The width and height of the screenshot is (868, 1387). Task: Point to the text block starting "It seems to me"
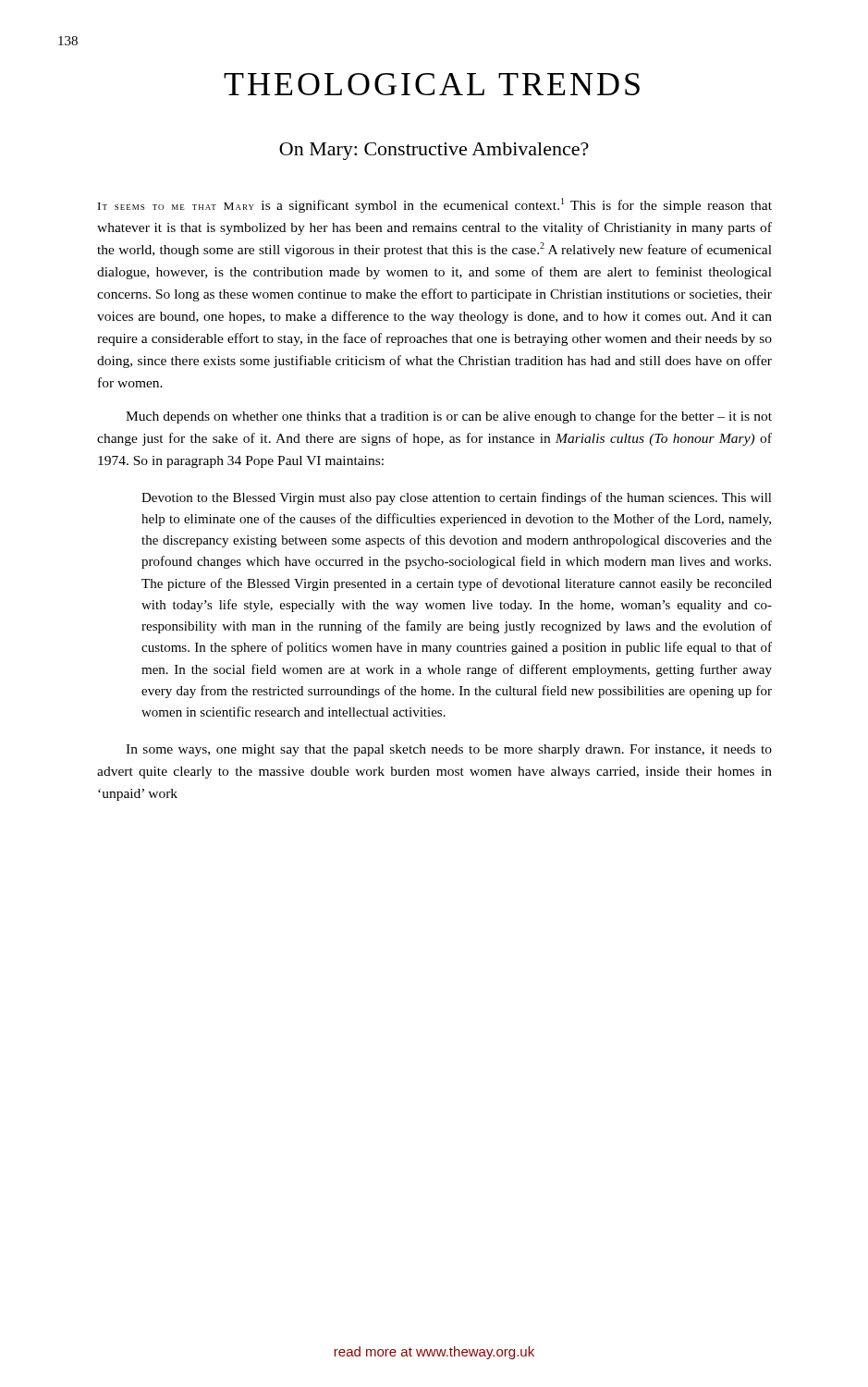pyautogui.click(x=434, y=293)
